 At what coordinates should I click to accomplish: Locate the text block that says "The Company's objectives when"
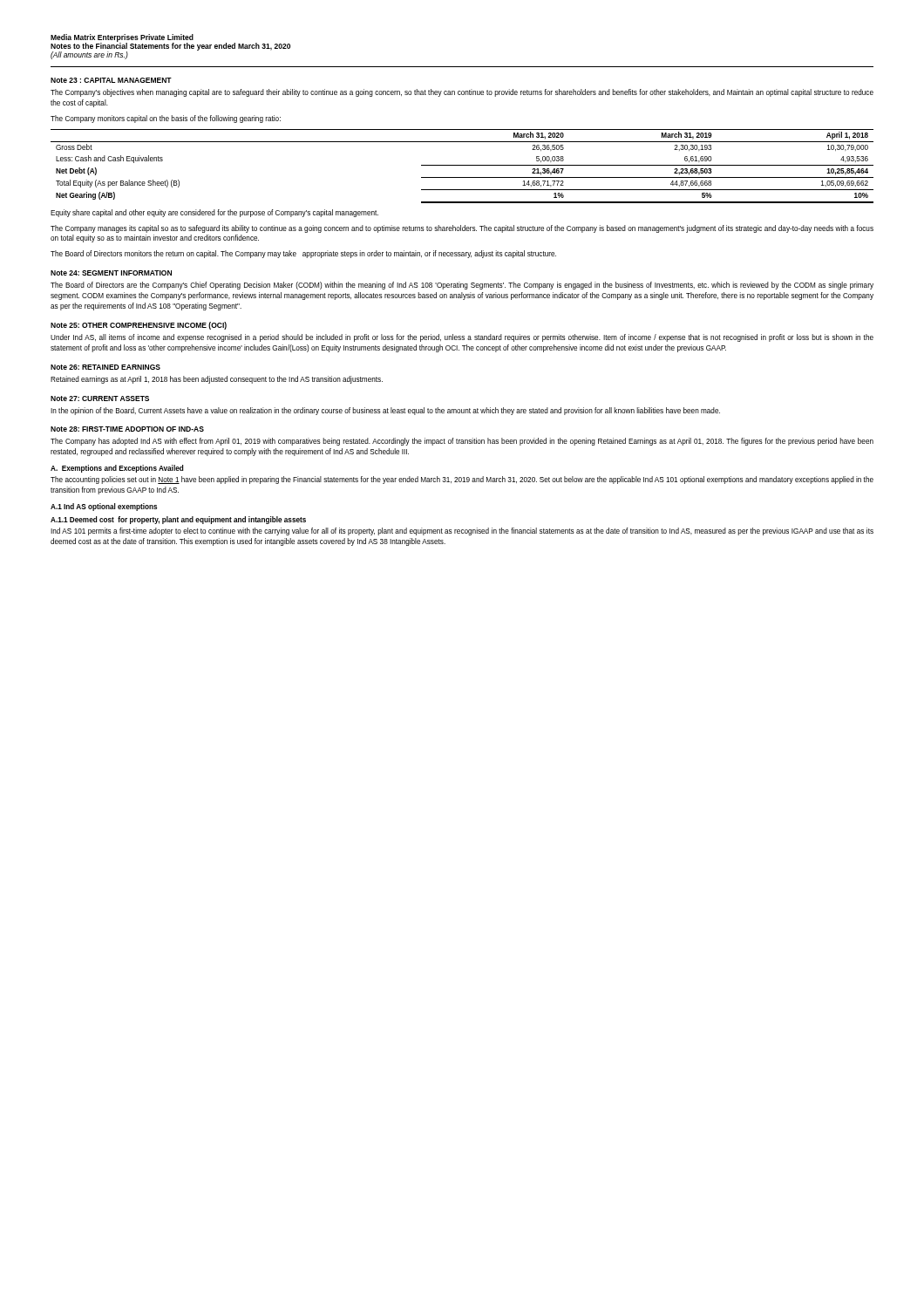click(462, 98)
